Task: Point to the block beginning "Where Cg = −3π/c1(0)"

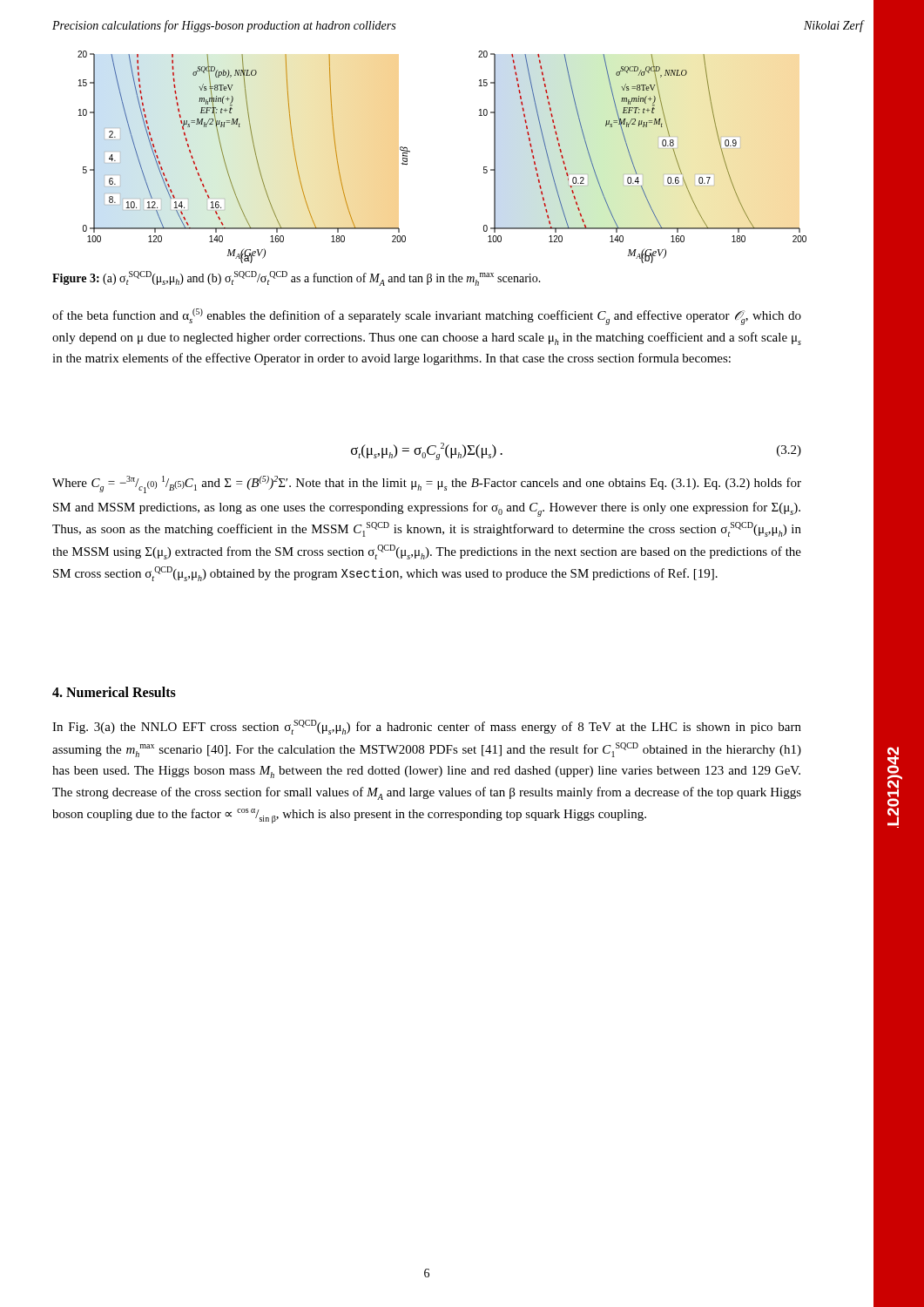Action: click(427, 529)
